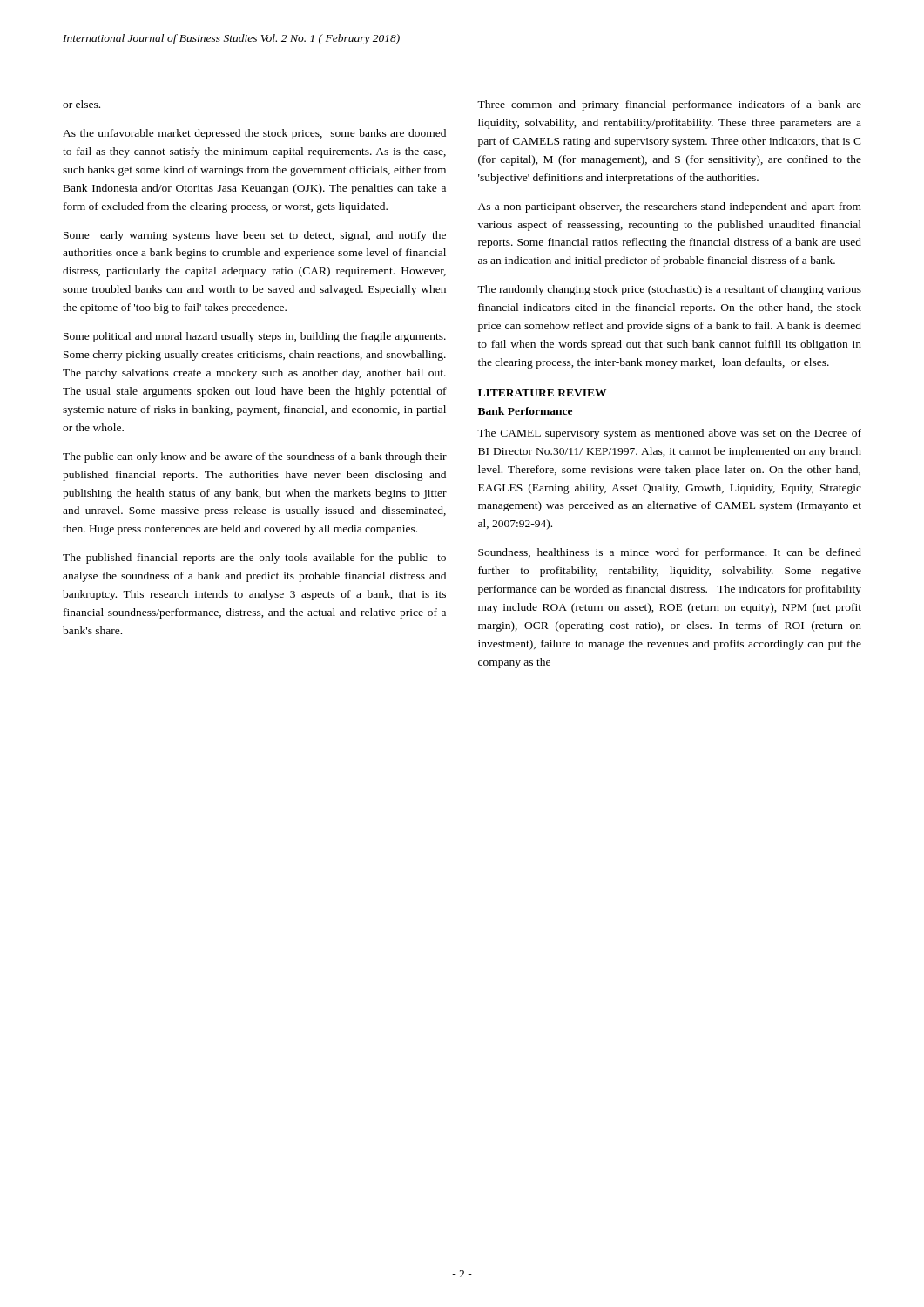Locate the passage starting "Three common and primary financial performance"
Viewport: 924px width, 1307px height.
(669, 141)
